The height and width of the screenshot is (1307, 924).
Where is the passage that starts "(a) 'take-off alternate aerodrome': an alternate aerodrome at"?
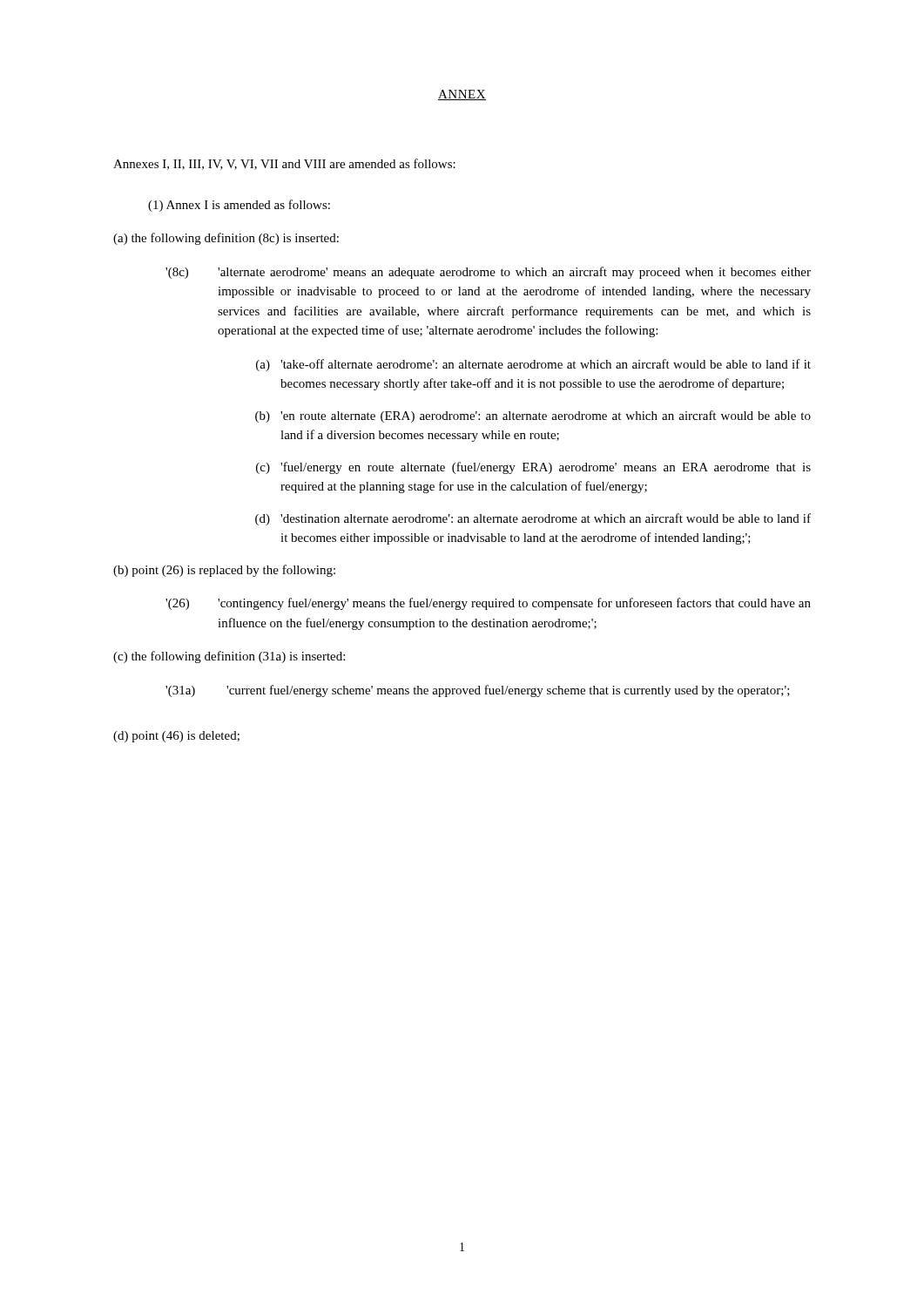[514, 374]
